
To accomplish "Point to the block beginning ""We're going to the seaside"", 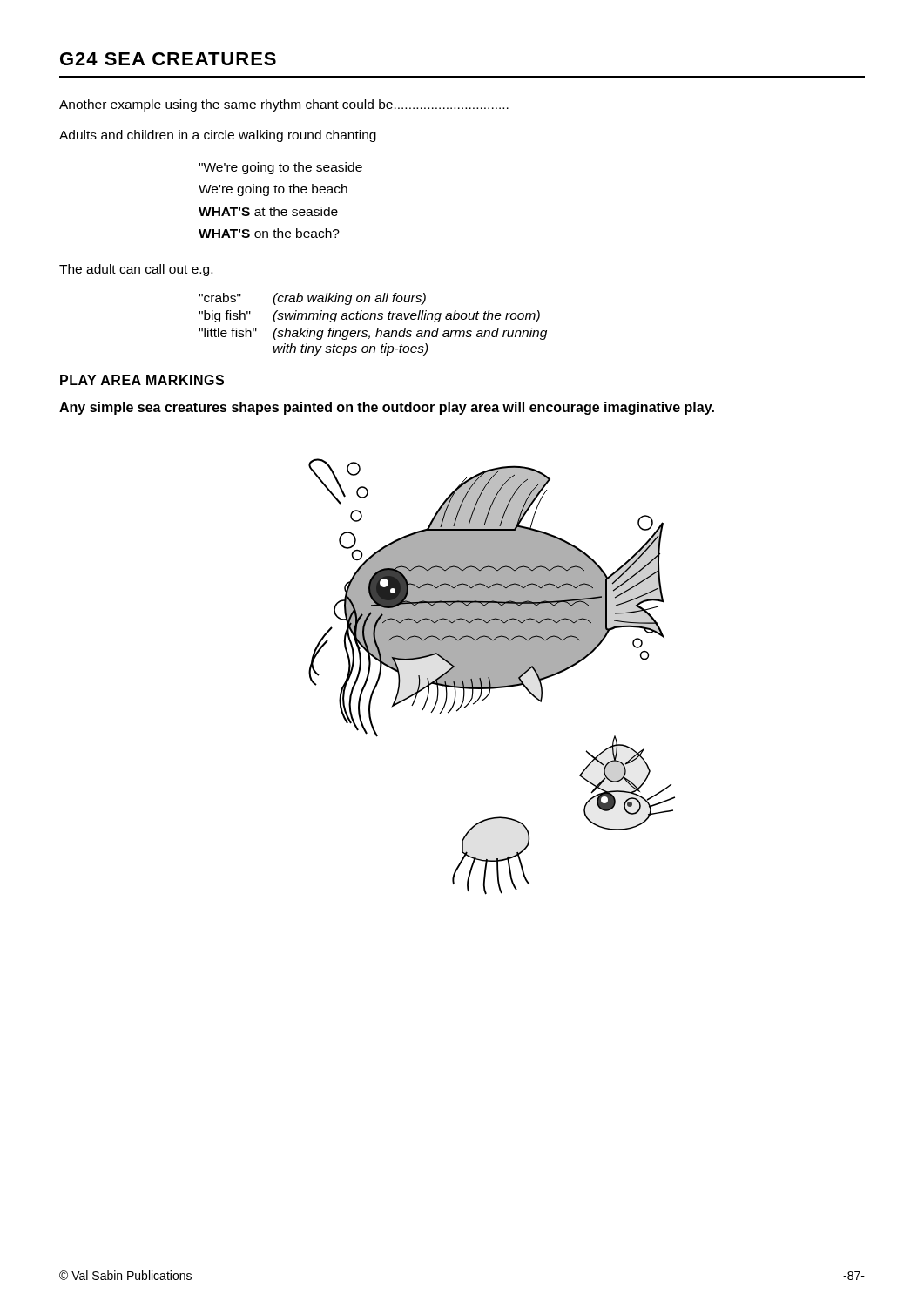I will [x=281, y=200].
